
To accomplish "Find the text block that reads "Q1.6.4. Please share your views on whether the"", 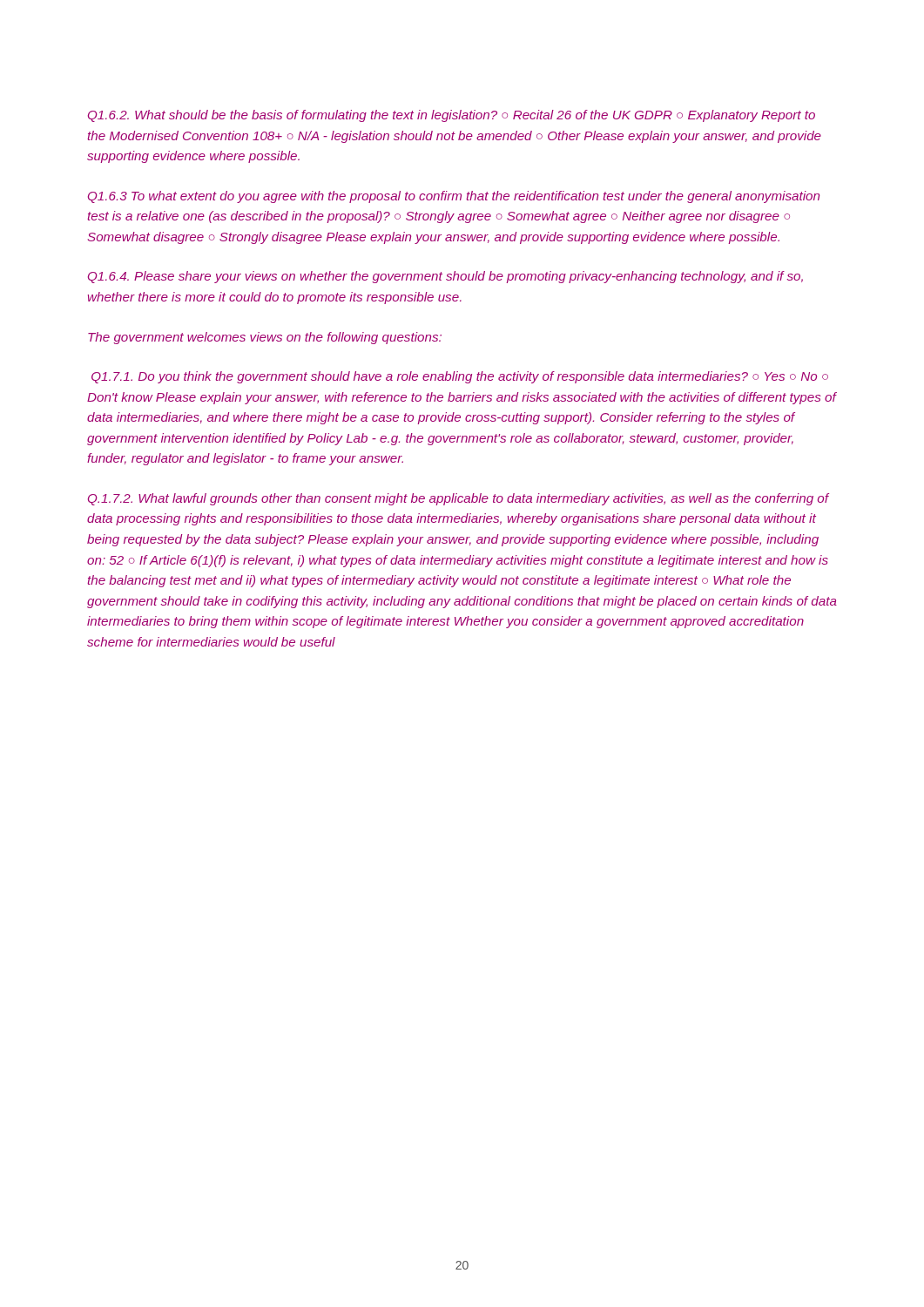I will point(446,286).
